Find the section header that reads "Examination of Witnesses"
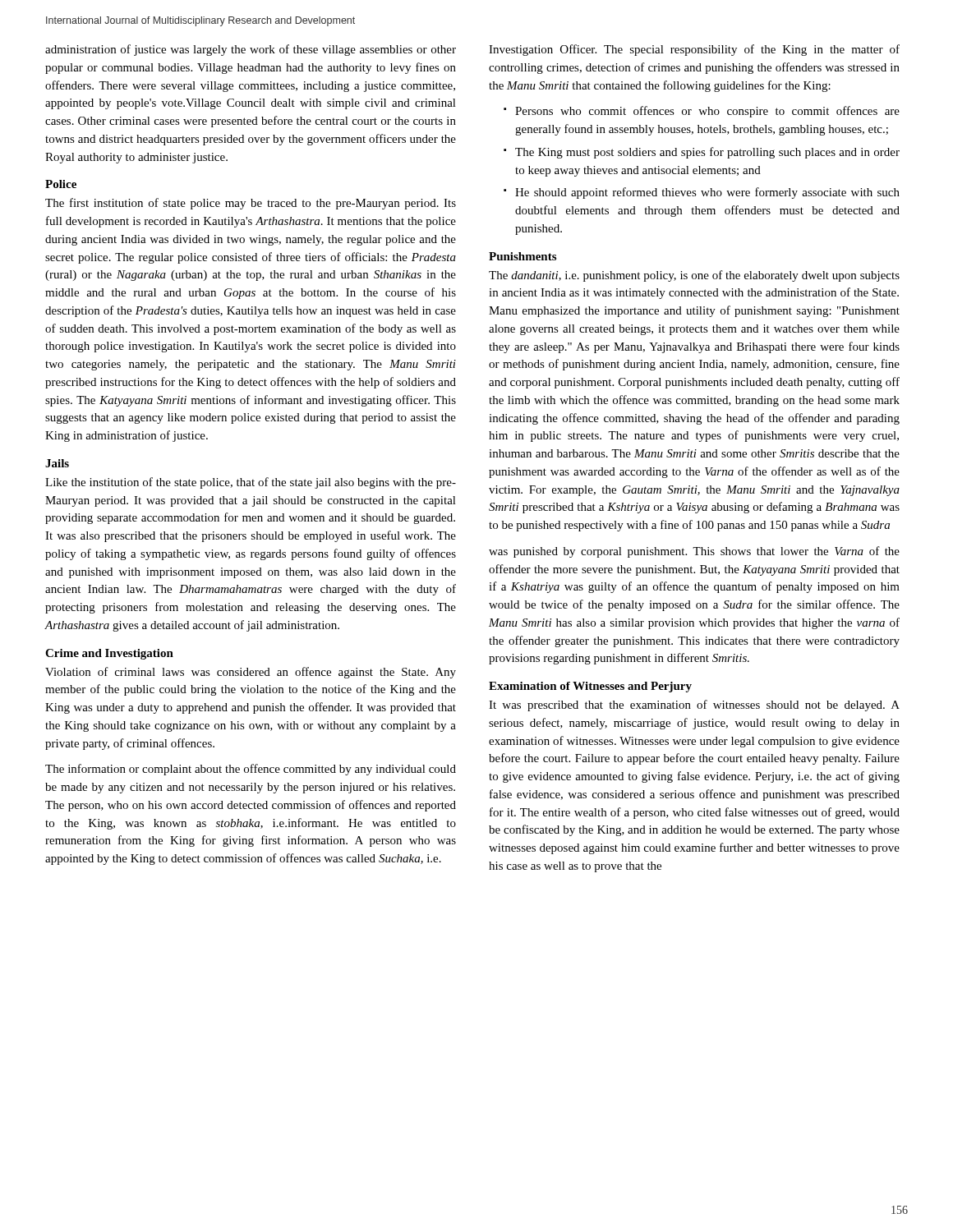The width and height of the screenshot is (953, 1232). click(590, 686)
